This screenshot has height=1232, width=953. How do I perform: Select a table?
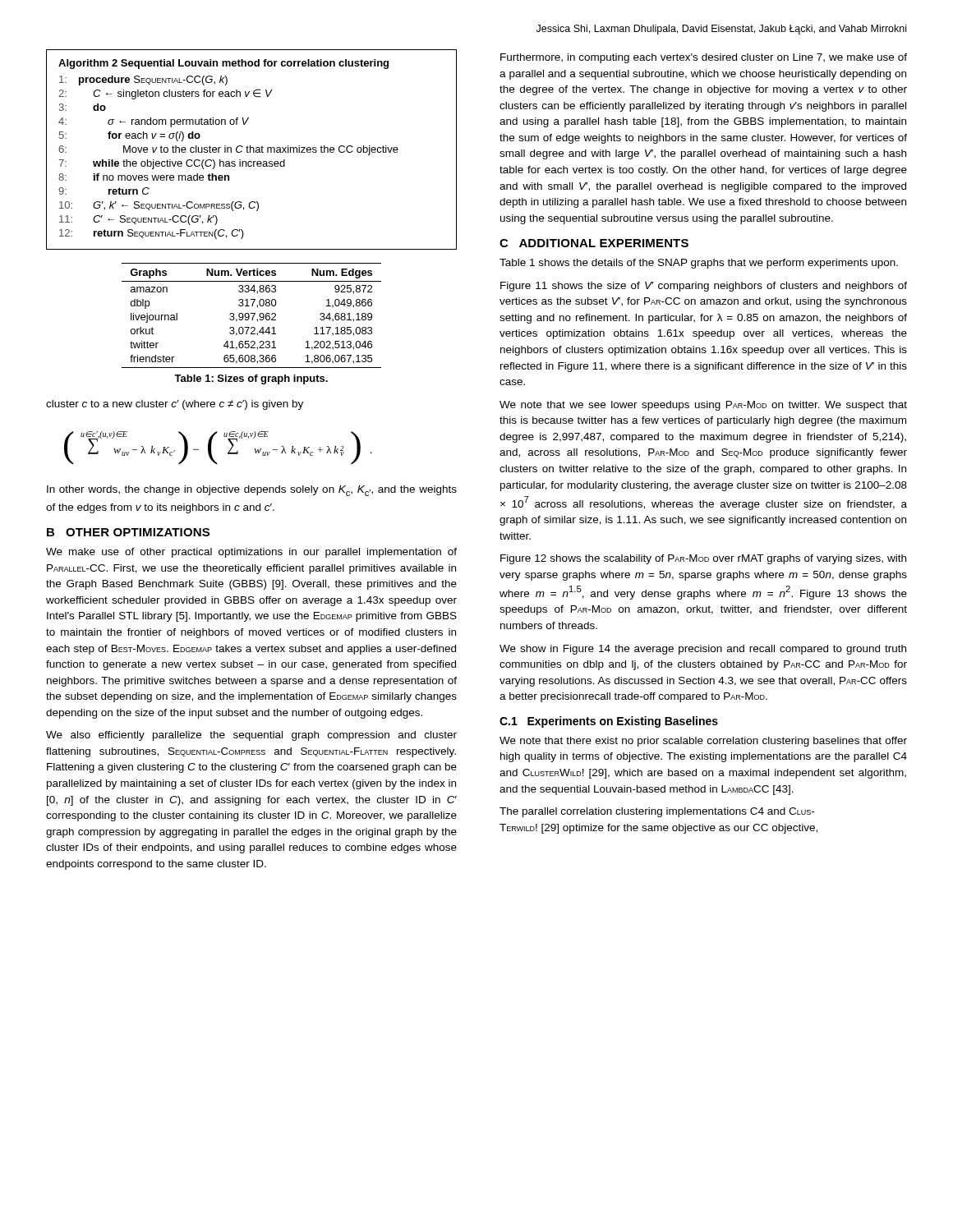251,315
